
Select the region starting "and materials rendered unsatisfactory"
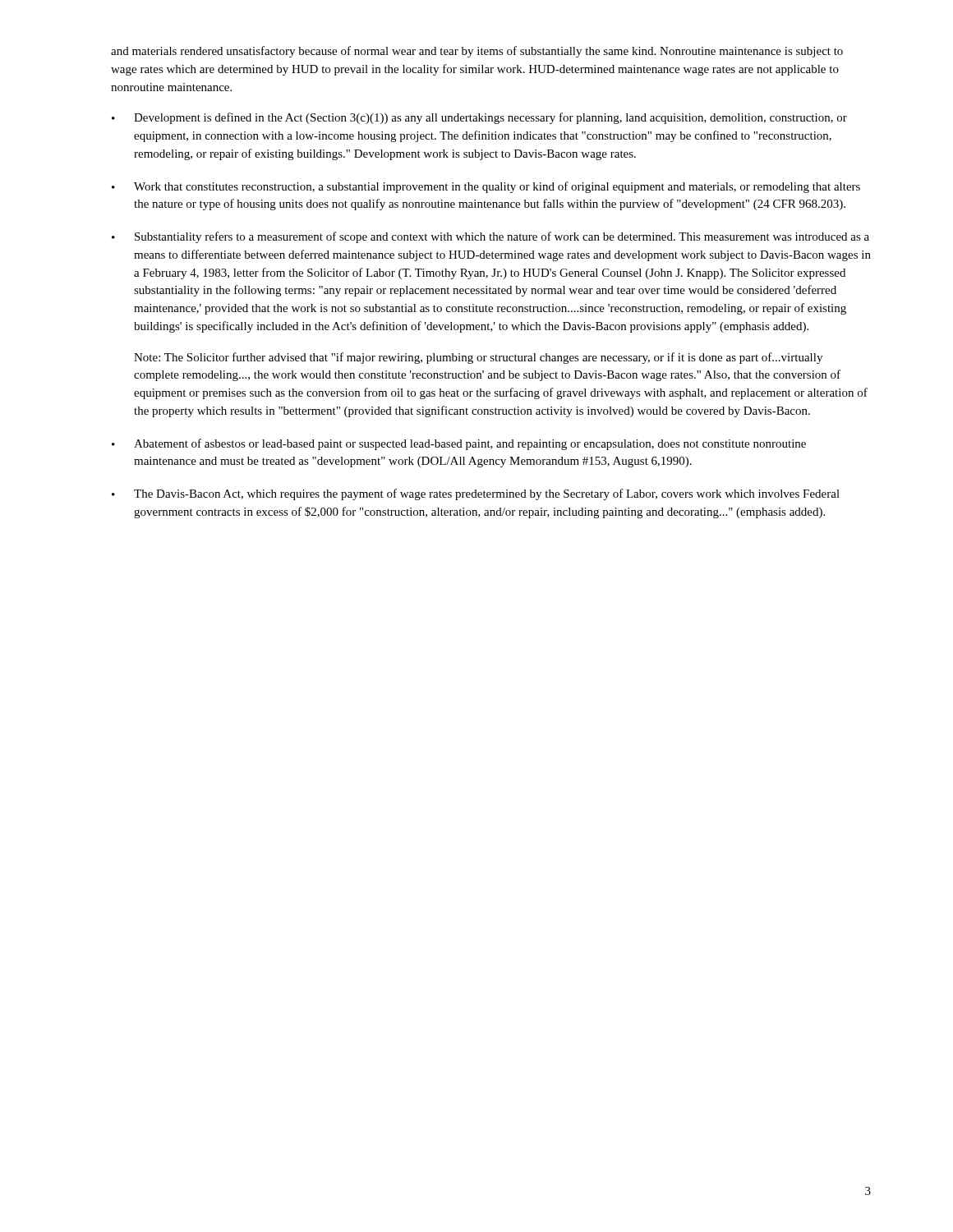point(477,69)
